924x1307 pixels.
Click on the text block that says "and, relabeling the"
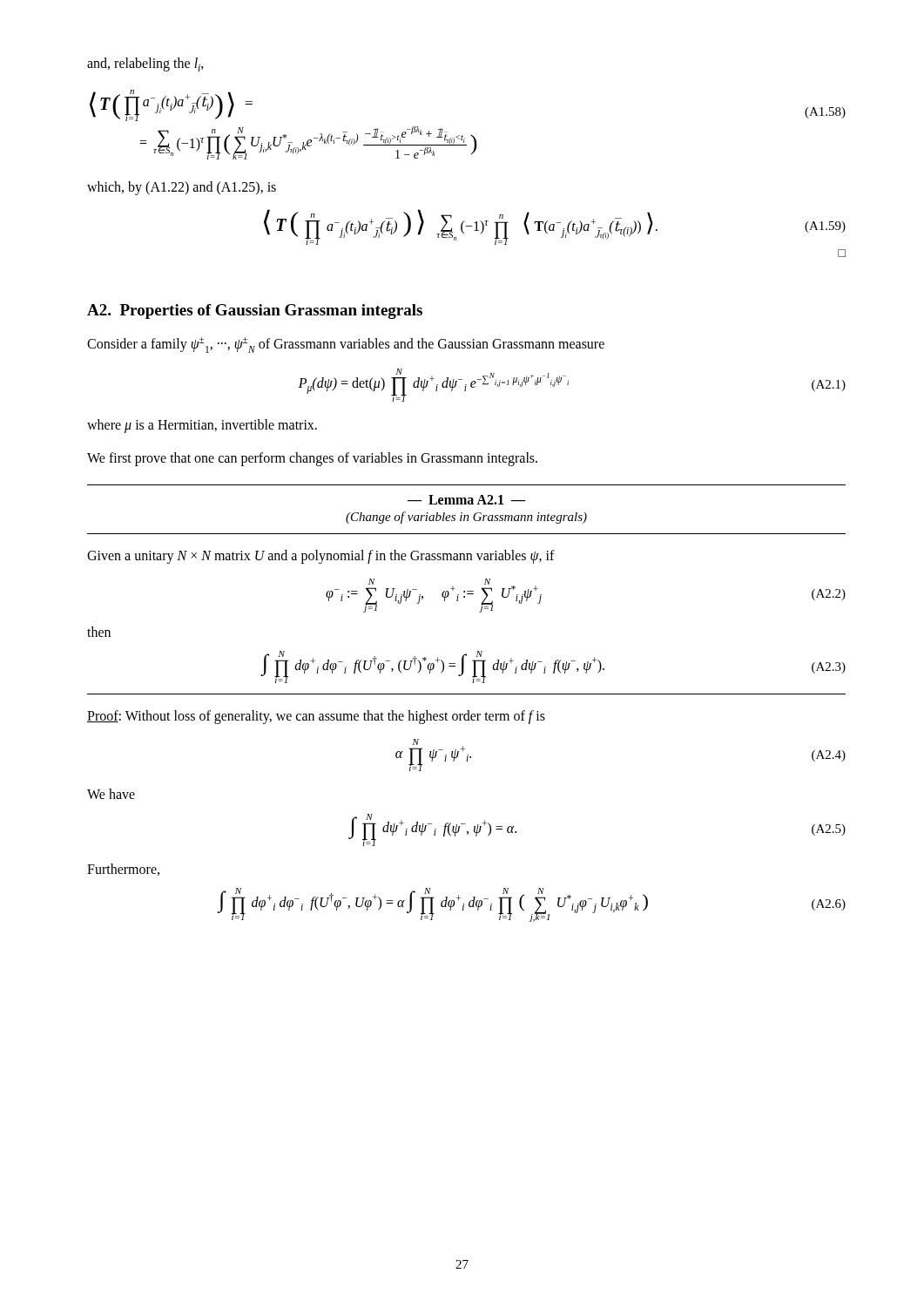[x=146, y=65]
